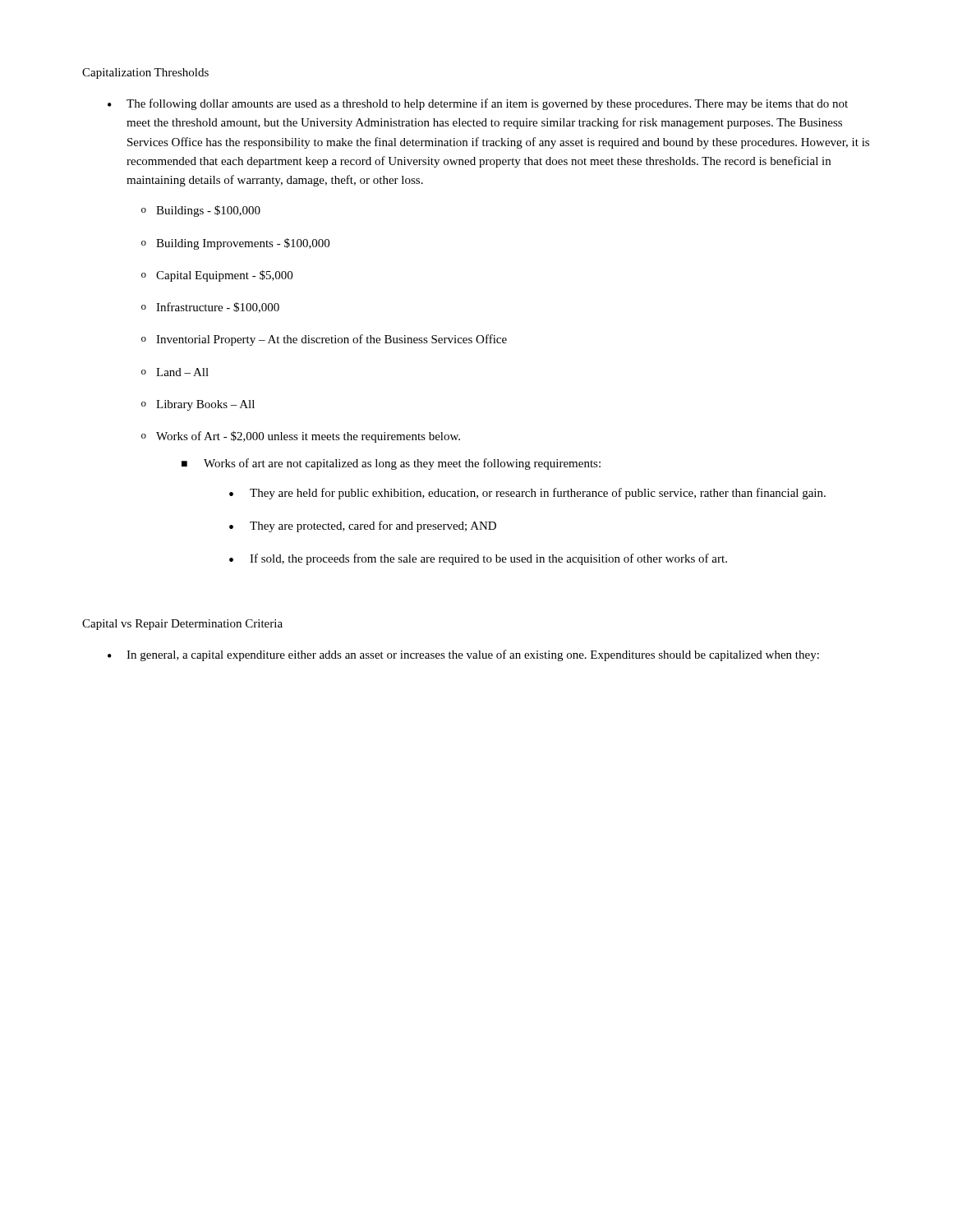Click on the passage starting "o Works of Art -"
The width and height of the screenshot is (953, 1232).
tap(475, 510)
